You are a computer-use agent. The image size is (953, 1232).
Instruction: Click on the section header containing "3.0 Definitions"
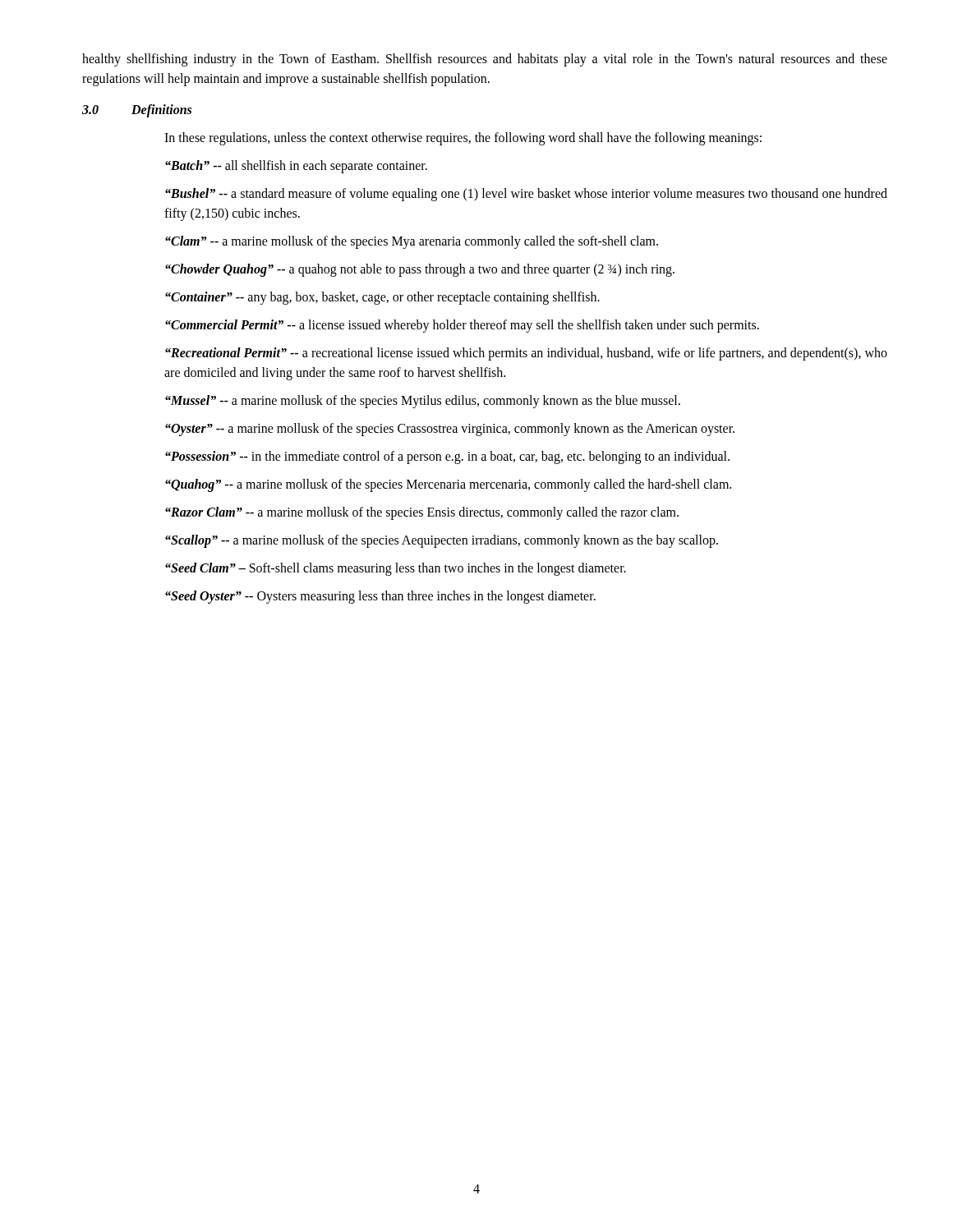(137, 110)
